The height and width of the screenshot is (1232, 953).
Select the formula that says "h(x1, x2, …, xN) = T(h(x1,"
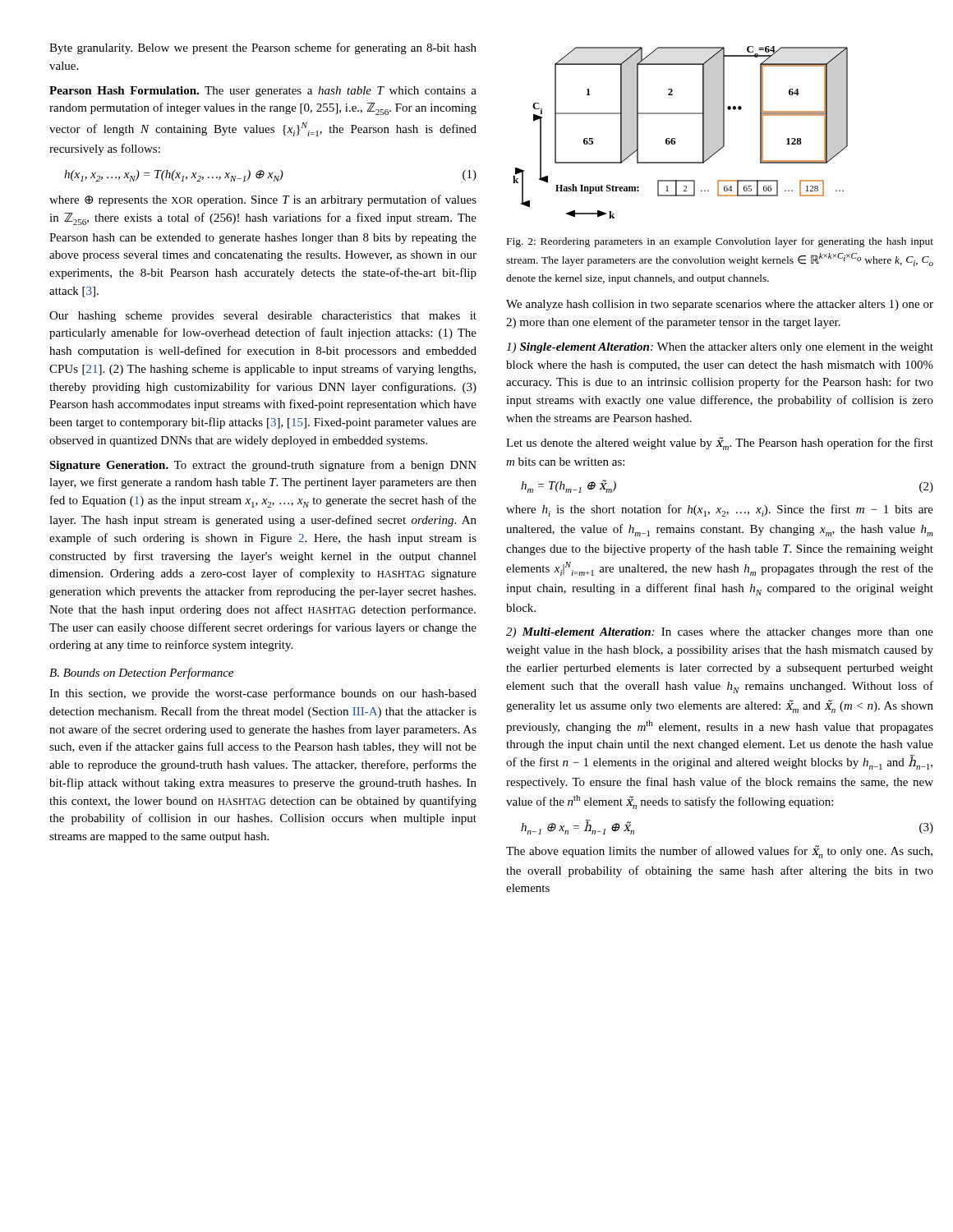[x=270, y=175]
